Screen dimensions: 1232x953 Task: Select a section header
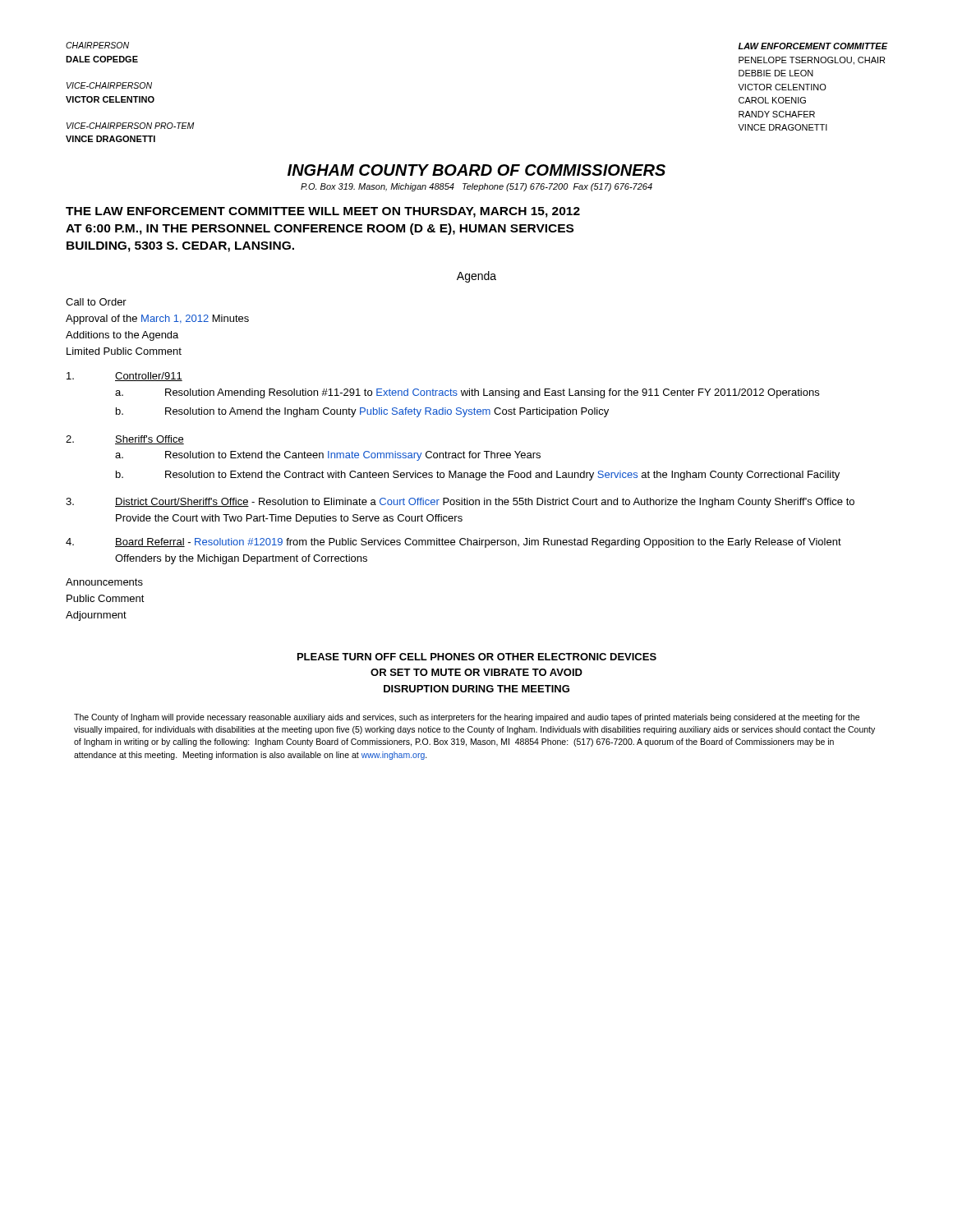476,276
